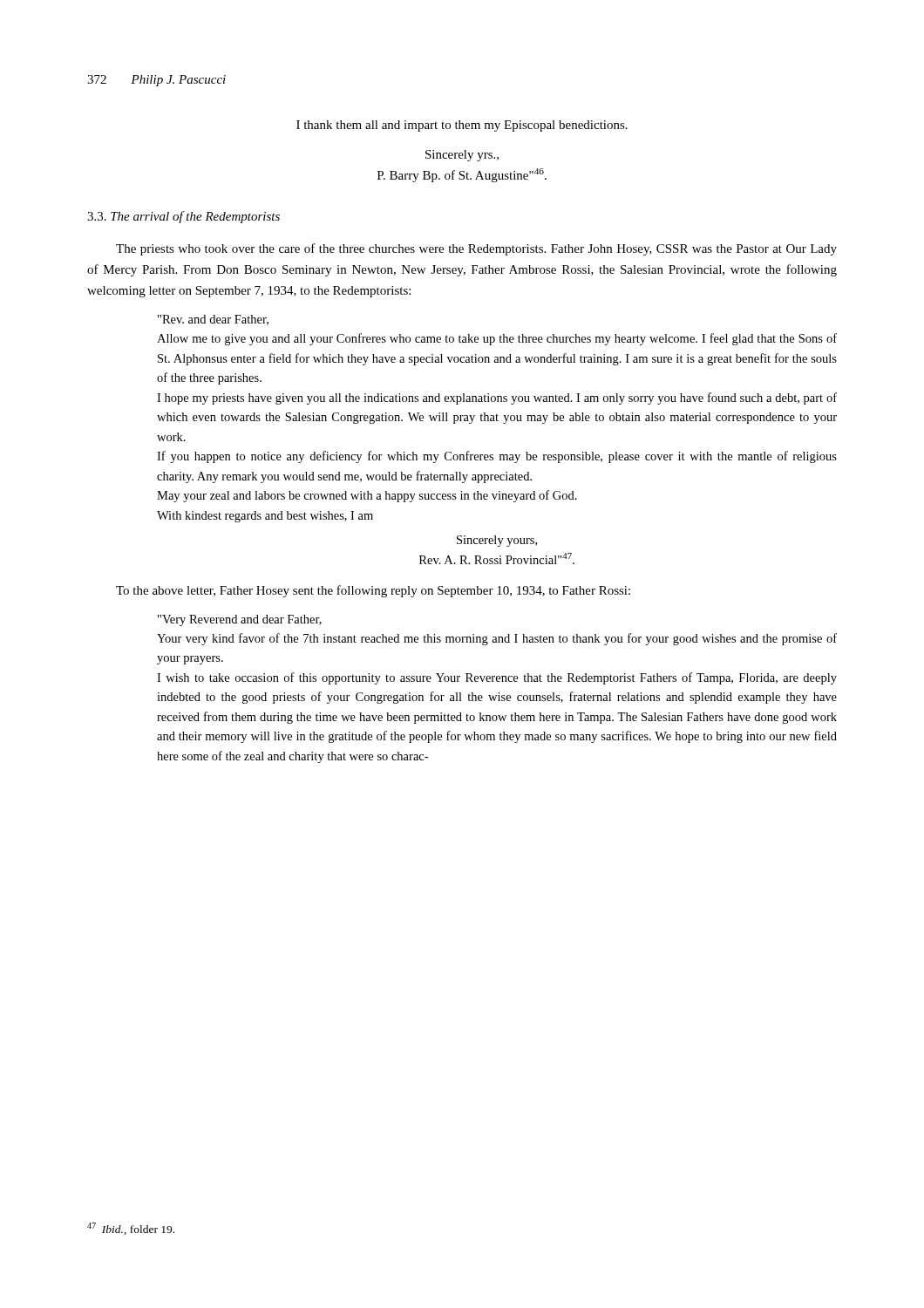Locate the text block that reads "To the above letter, Father"
The width and height of the screenshot is (924, 1308).
(374, 590)
